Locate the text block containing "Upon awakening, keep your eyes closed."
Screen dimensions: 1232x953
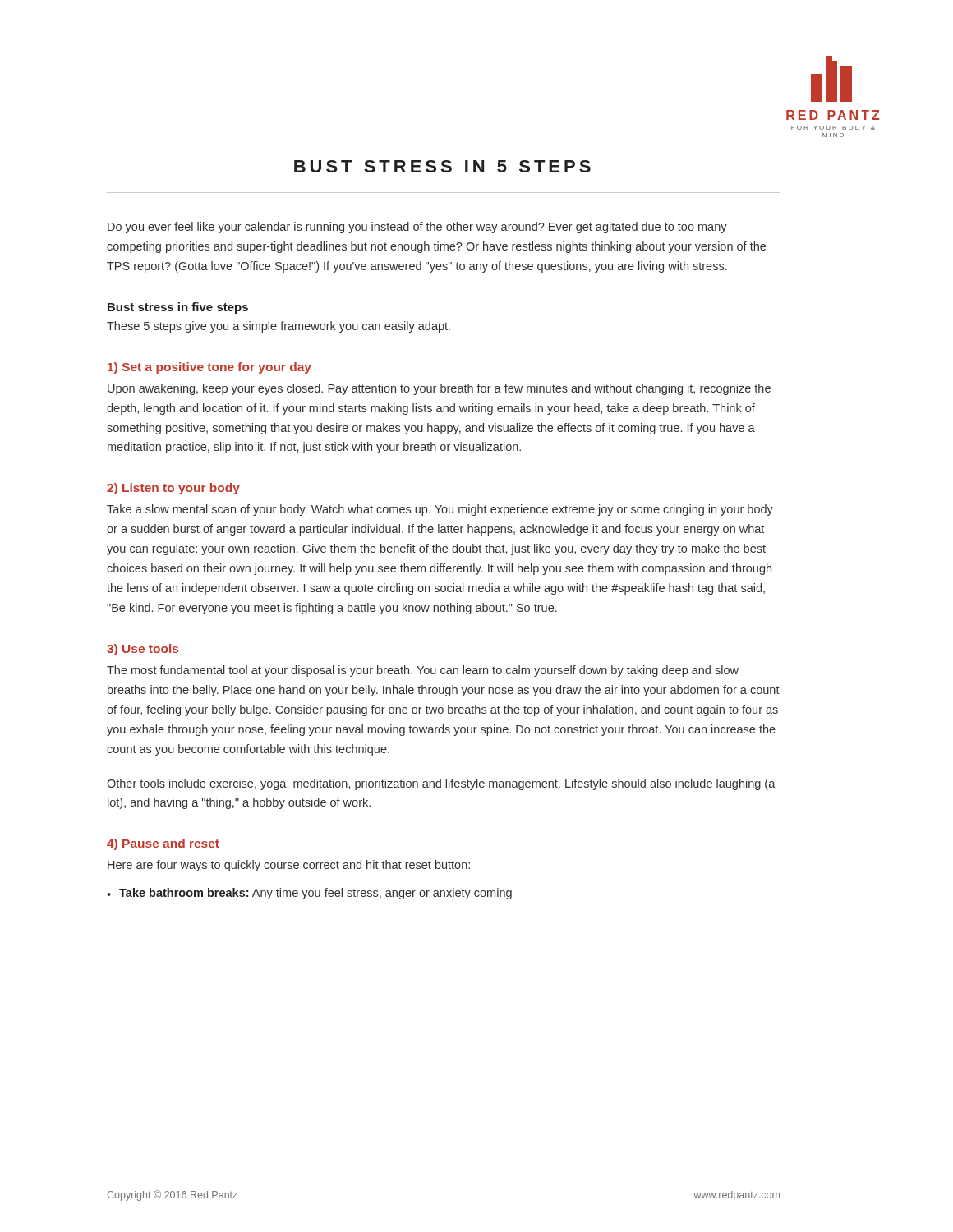click(x=439, y=418)
